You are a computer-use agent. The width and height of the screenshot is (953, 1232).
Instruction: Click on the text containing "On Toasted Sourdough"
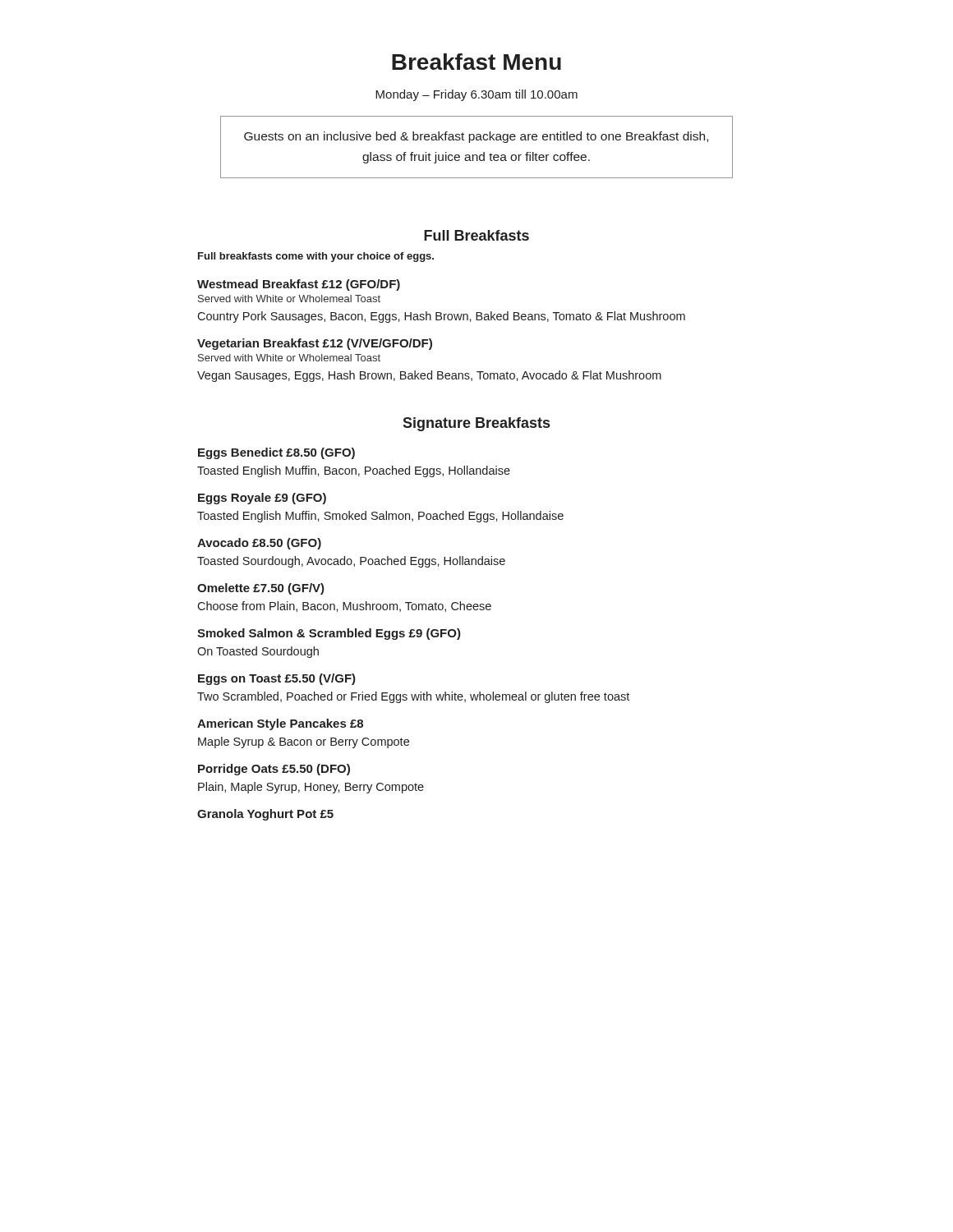(x=258, y=651)
